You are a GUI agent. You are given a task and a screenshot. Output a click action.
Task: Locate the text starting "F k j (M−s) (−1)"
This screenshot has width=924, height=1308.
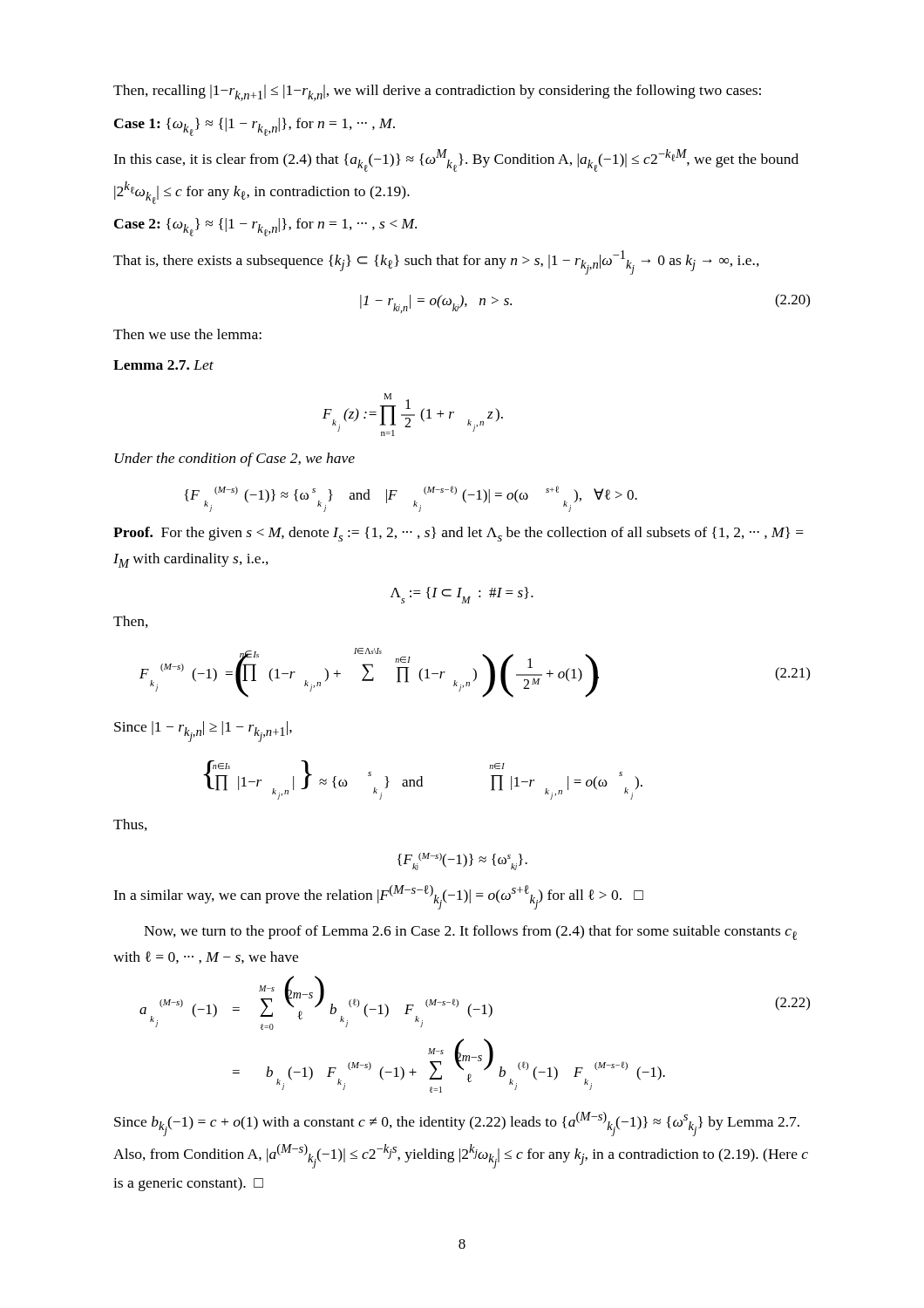click(462, 674)
